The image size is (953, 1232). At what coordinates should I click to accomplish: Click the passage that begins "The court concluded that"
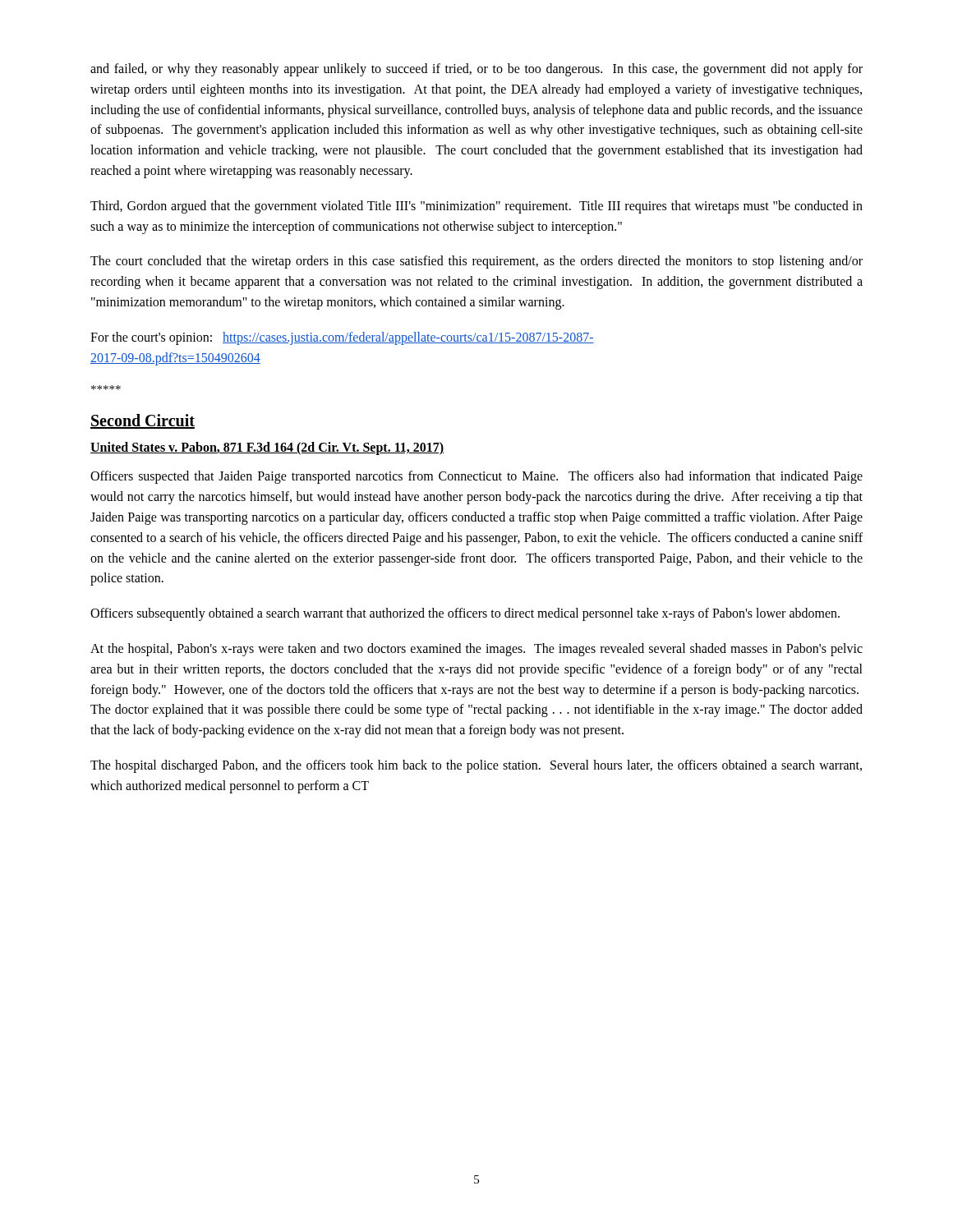tap(476, 281)
